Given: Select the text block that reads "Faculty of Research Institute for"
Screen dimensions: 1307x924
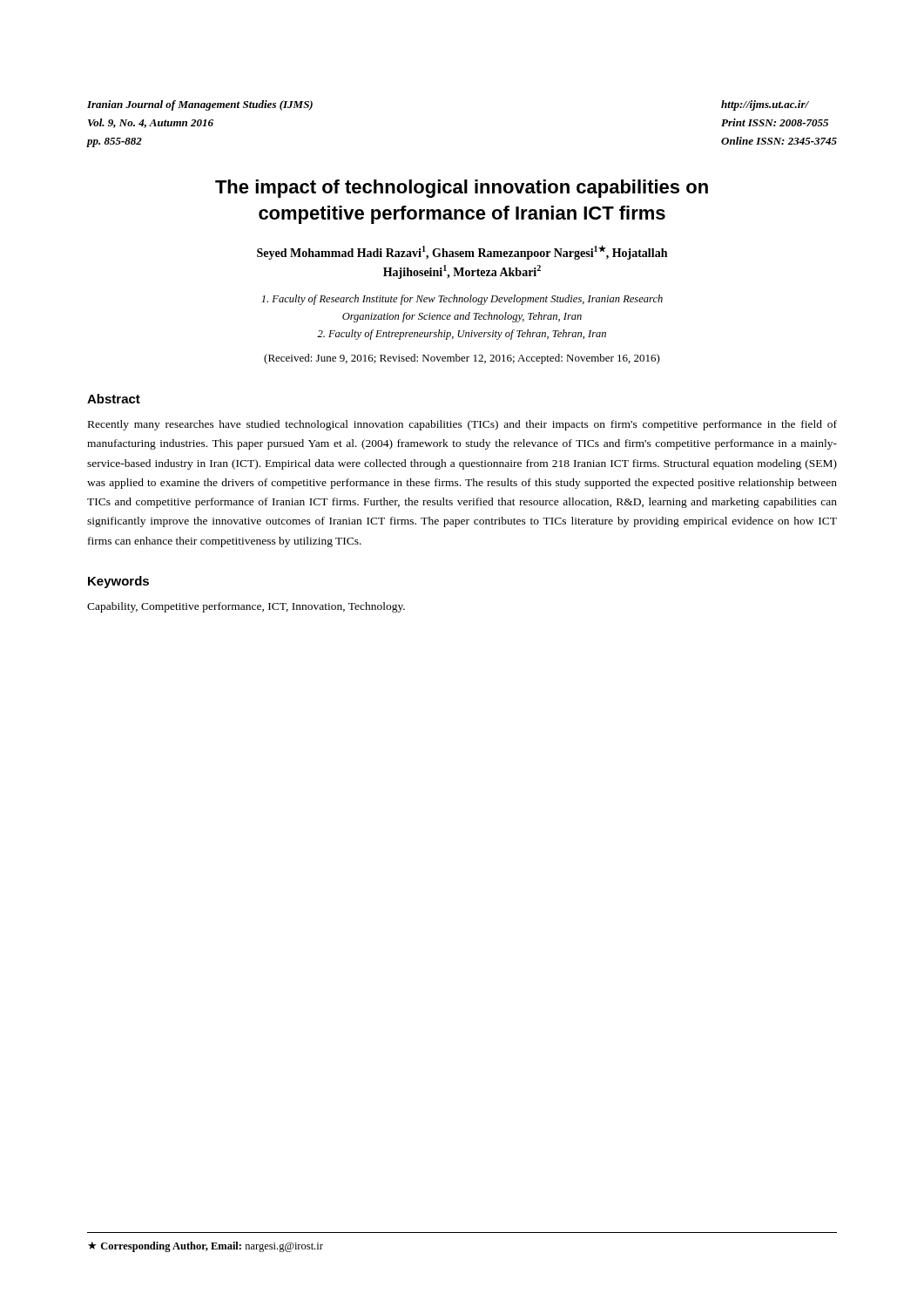Looking at the screenshot, I should [x=462, y=316].
